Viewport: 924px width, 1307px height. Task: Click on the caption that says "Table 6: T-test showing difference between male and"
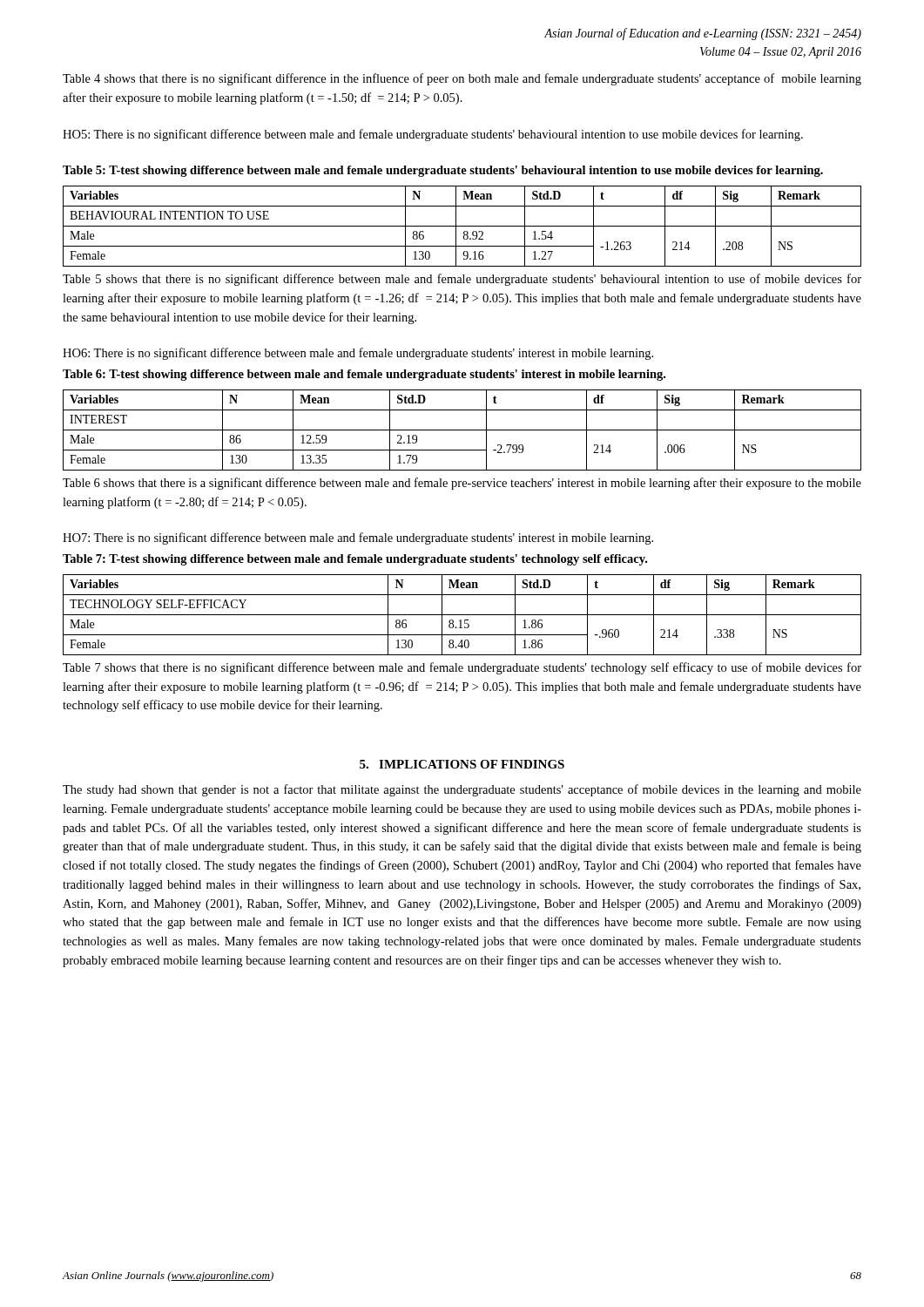[x=364, y=374]
